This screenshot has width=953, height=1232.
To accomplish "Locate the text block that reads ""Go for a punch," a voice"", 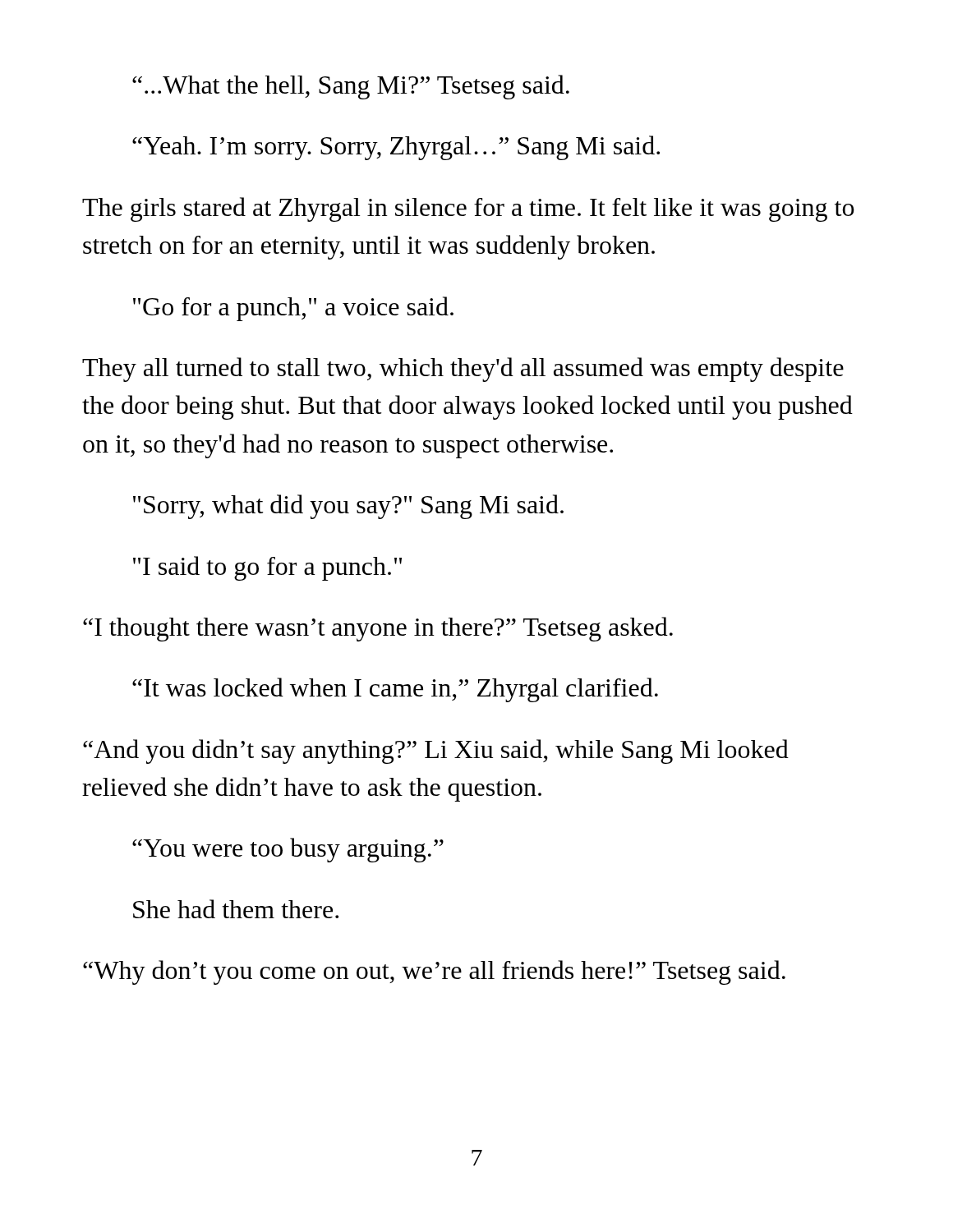I will [293, 306].
